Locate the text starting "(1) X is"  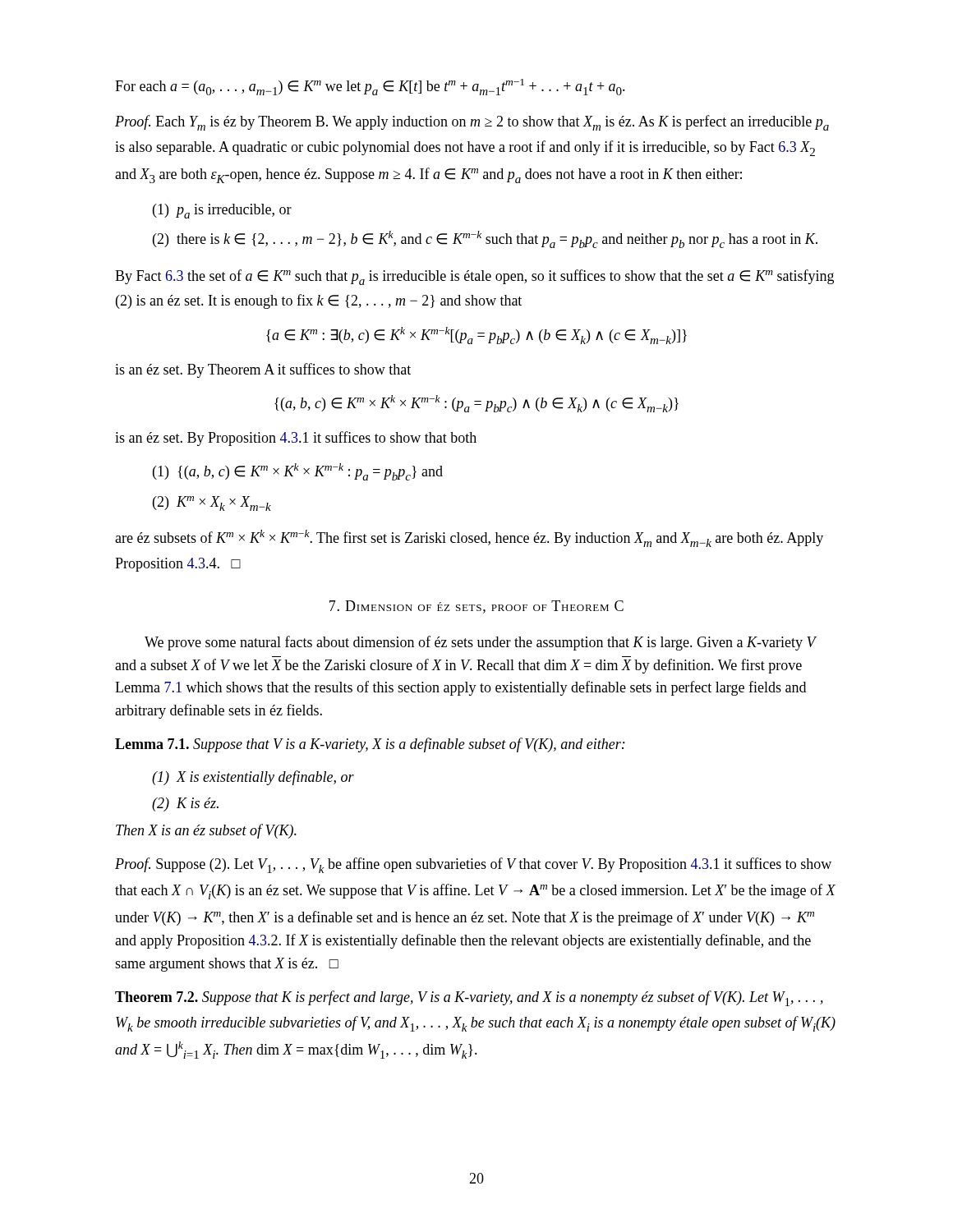point(253,777)
